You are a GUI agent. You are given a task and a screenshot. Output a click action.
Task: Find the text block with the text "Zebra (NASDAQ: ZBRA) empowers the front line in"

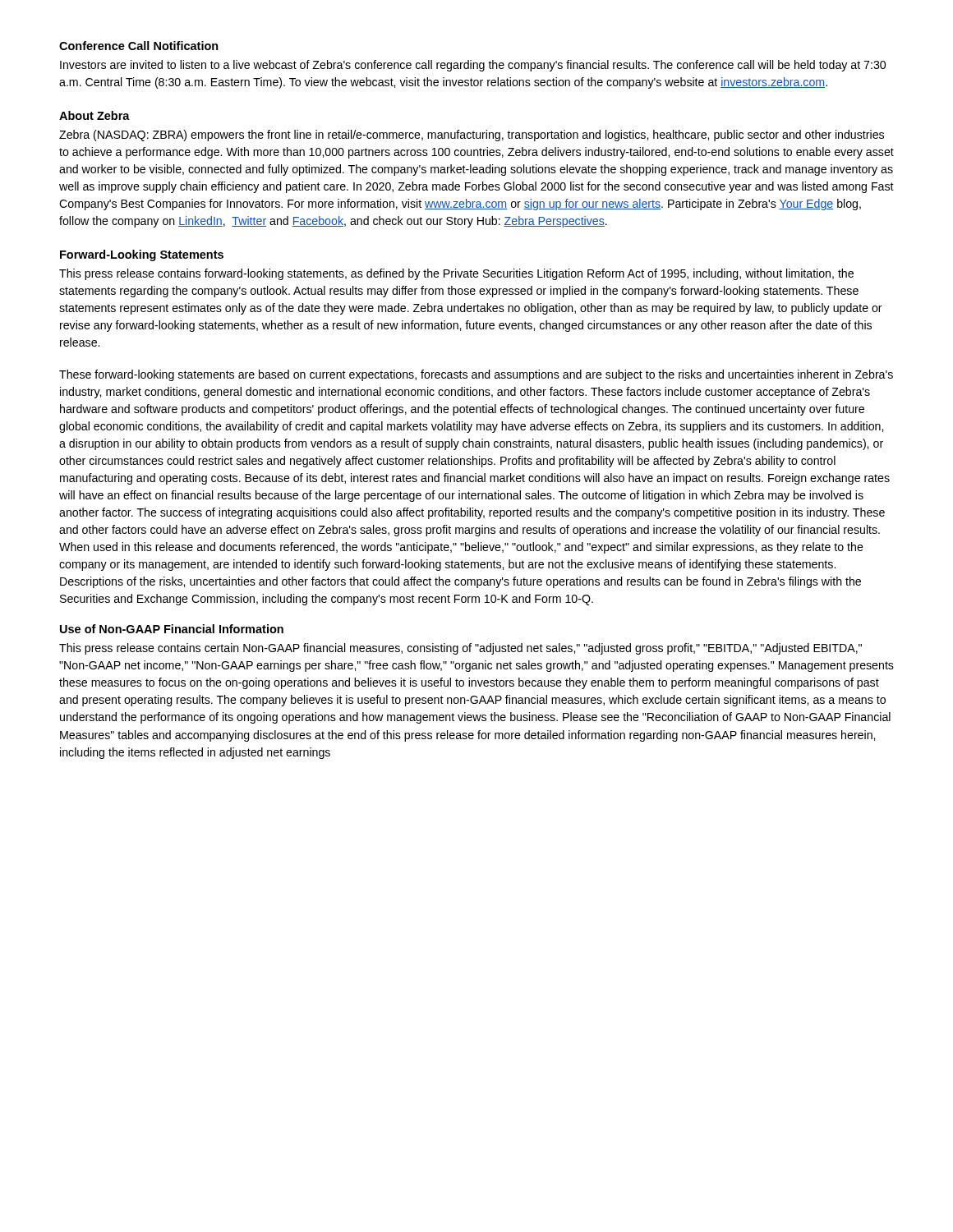pos(476,178)
